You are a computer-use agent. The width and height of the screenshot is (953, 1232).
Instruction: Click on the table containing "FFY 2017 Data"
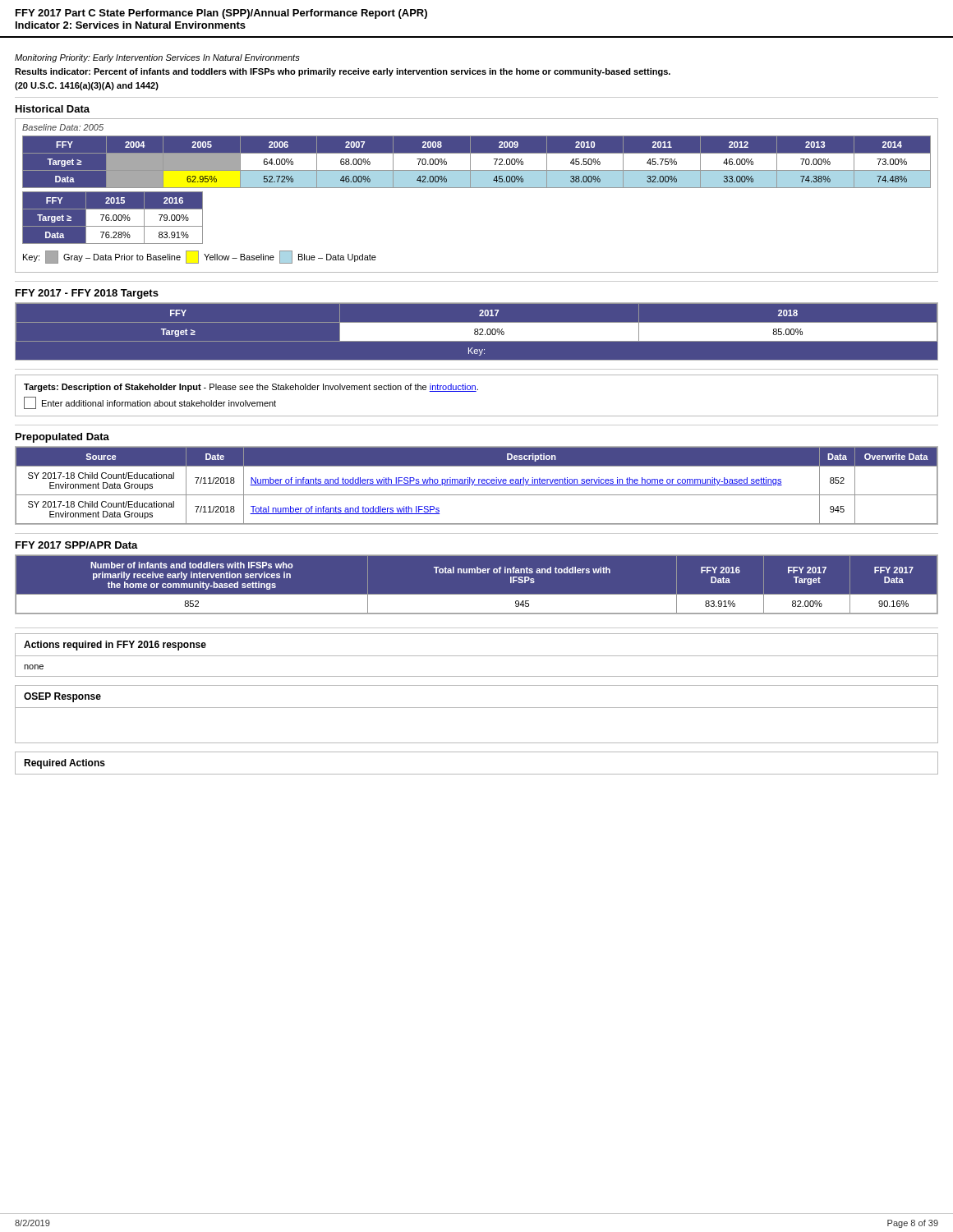[476, 584]
